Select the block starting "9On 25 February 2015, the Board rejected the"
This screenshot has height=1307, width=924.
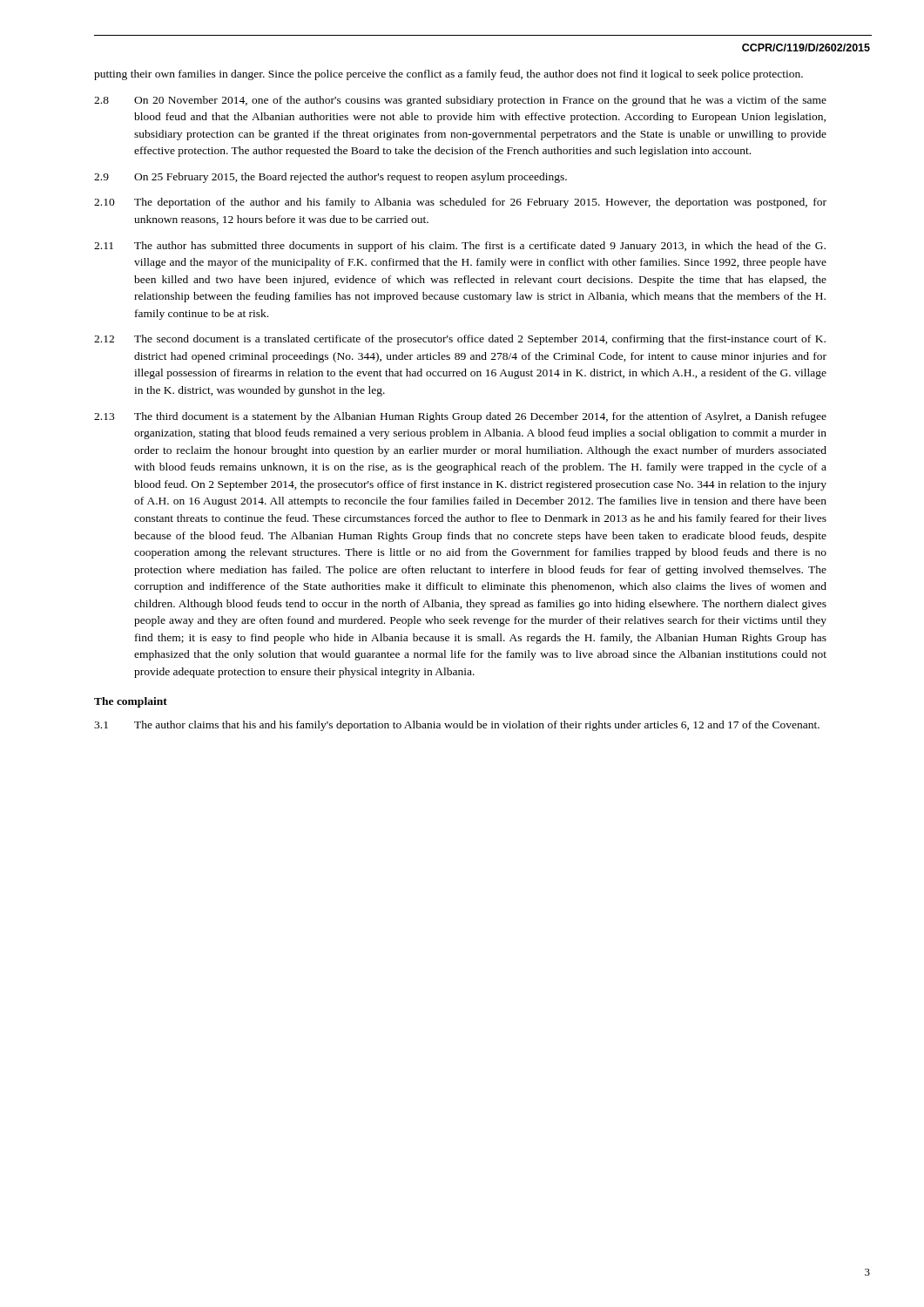click(x=460, y=177)
